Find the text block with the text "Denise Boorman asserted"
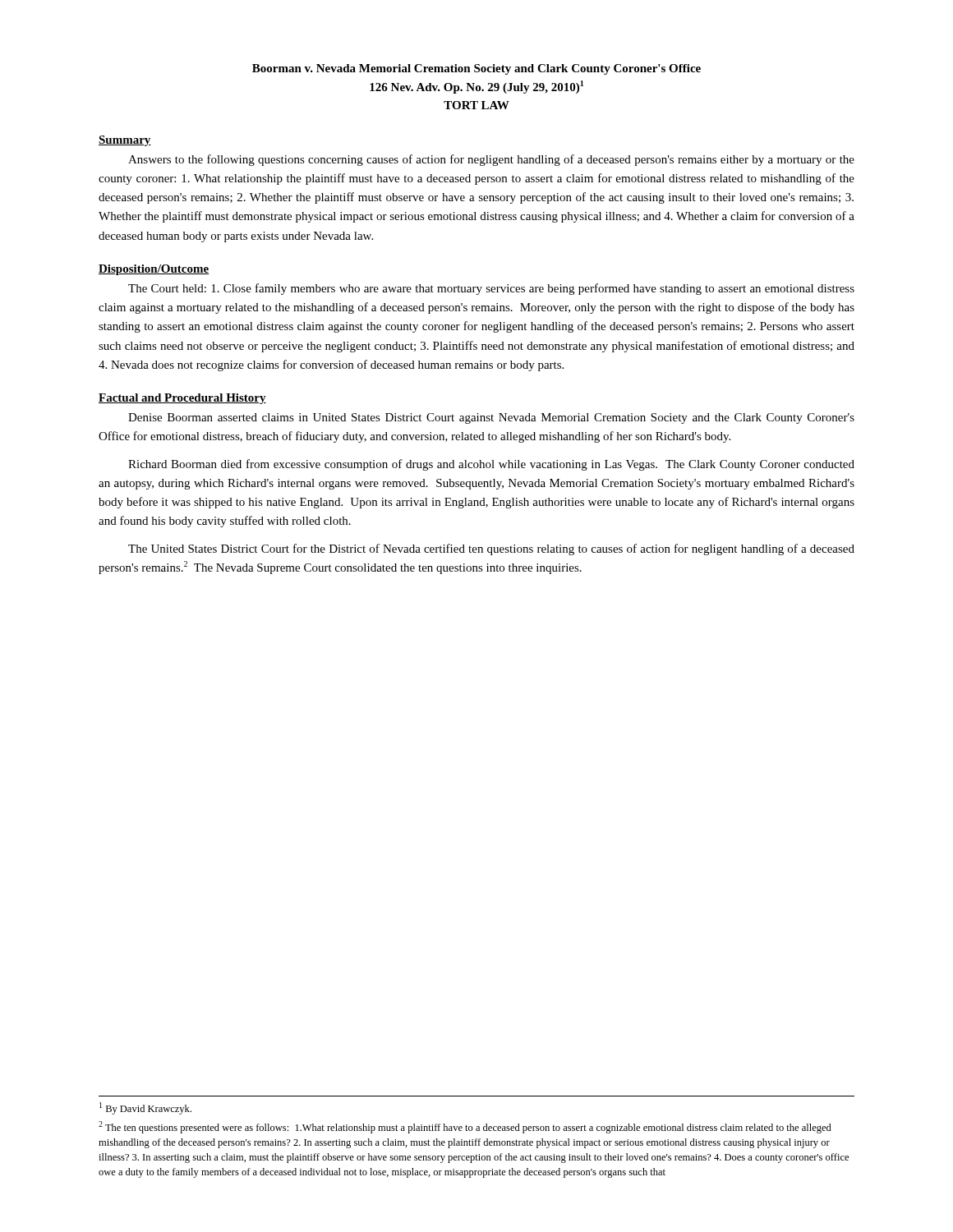Screen dimensions: 1232x953 click(x=476, y=493)
